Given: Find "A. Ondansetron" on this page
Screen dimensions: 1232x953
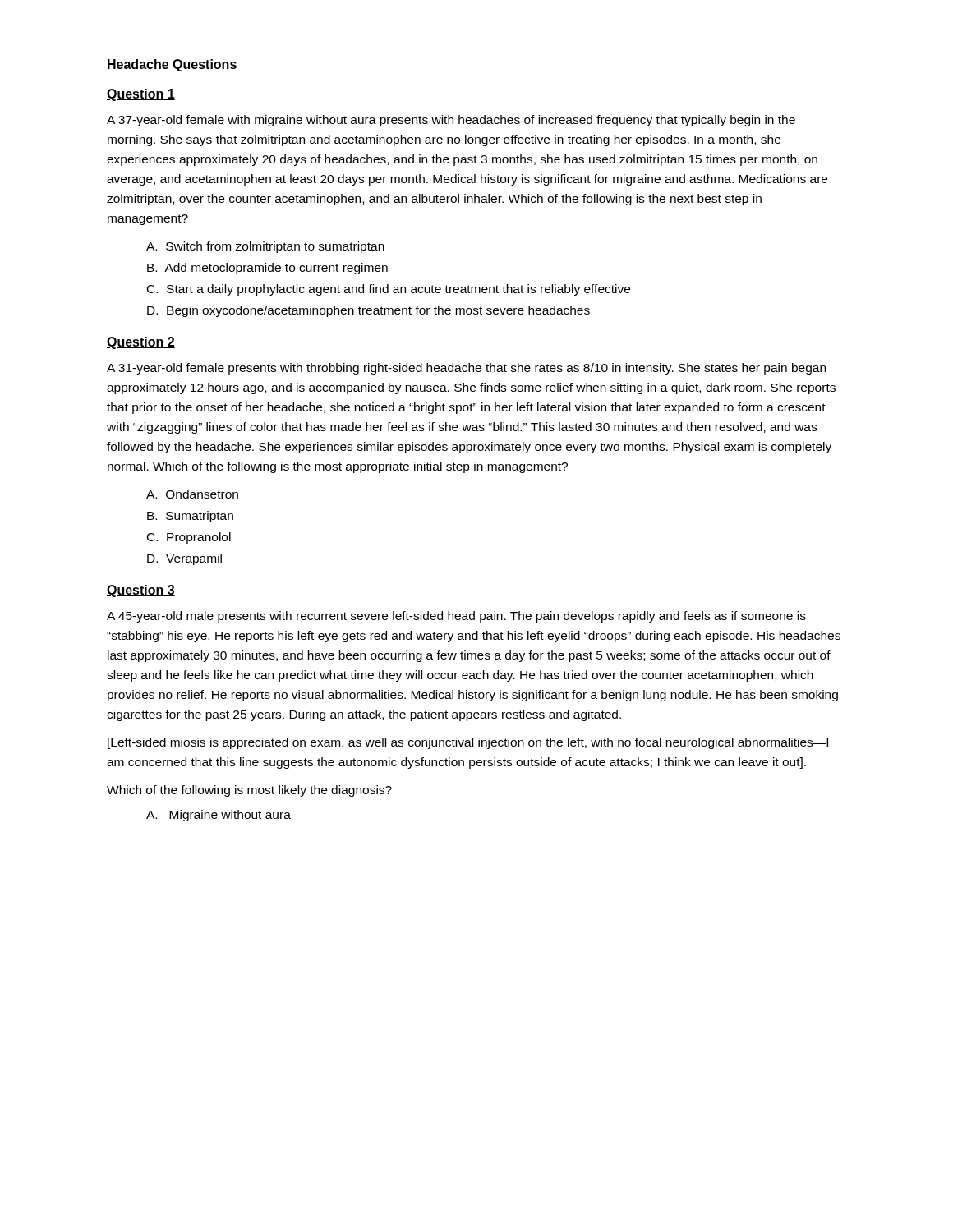Looking at the screenshot, I should [193, 494].
